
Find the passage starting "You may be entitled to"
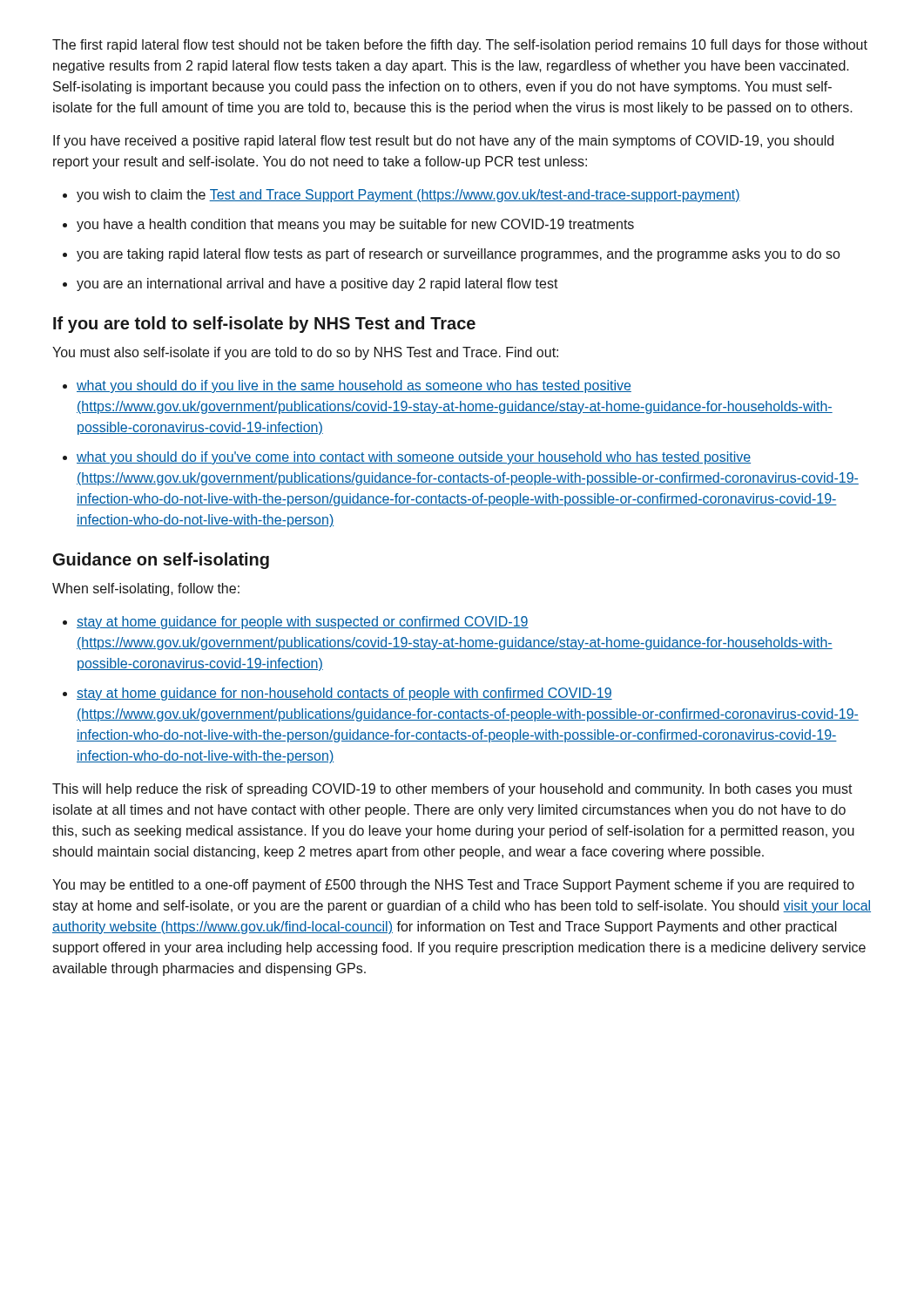tap(462, 927)
